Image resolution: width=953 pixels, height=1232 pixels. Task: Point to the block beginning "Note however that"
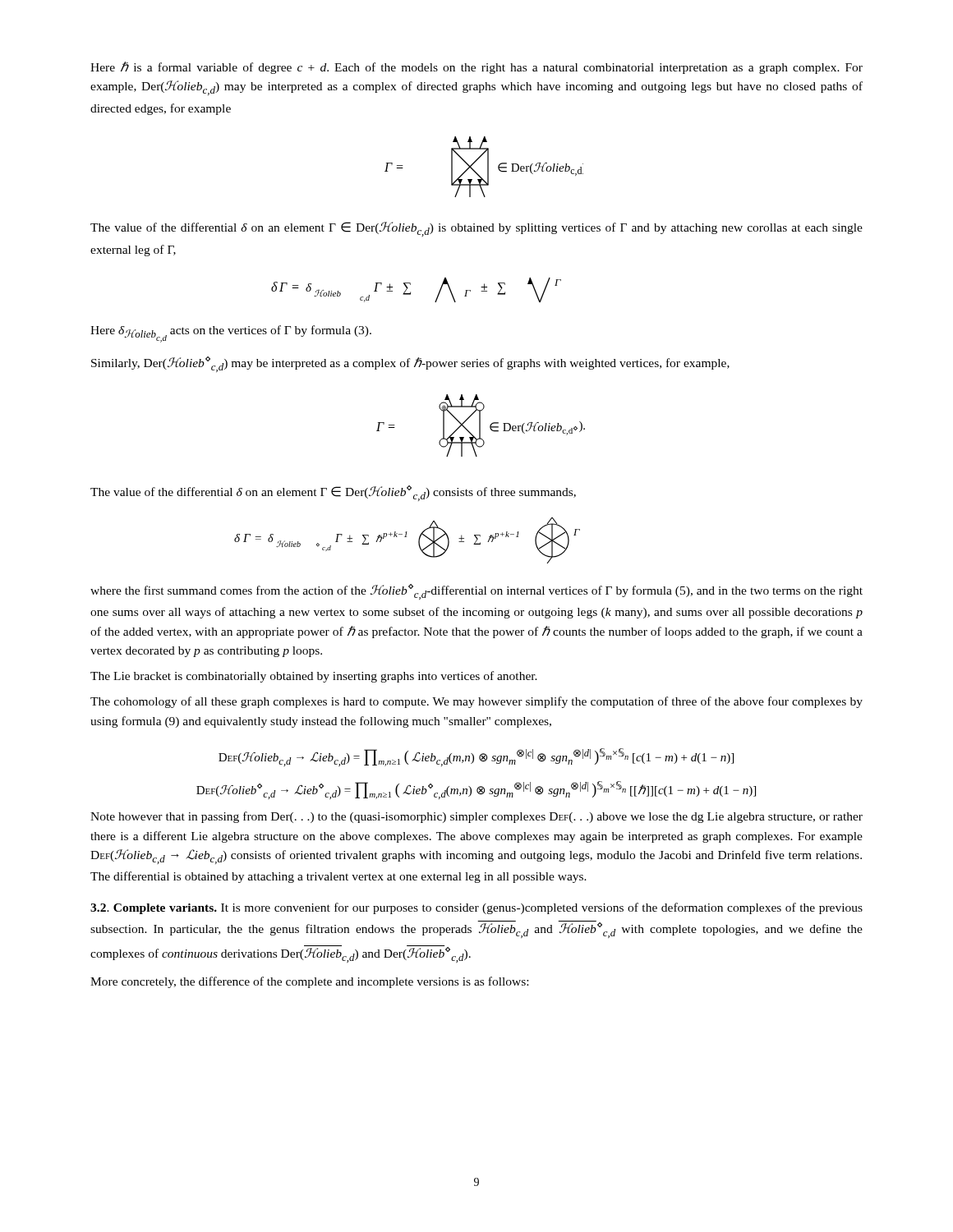point(476,846)
